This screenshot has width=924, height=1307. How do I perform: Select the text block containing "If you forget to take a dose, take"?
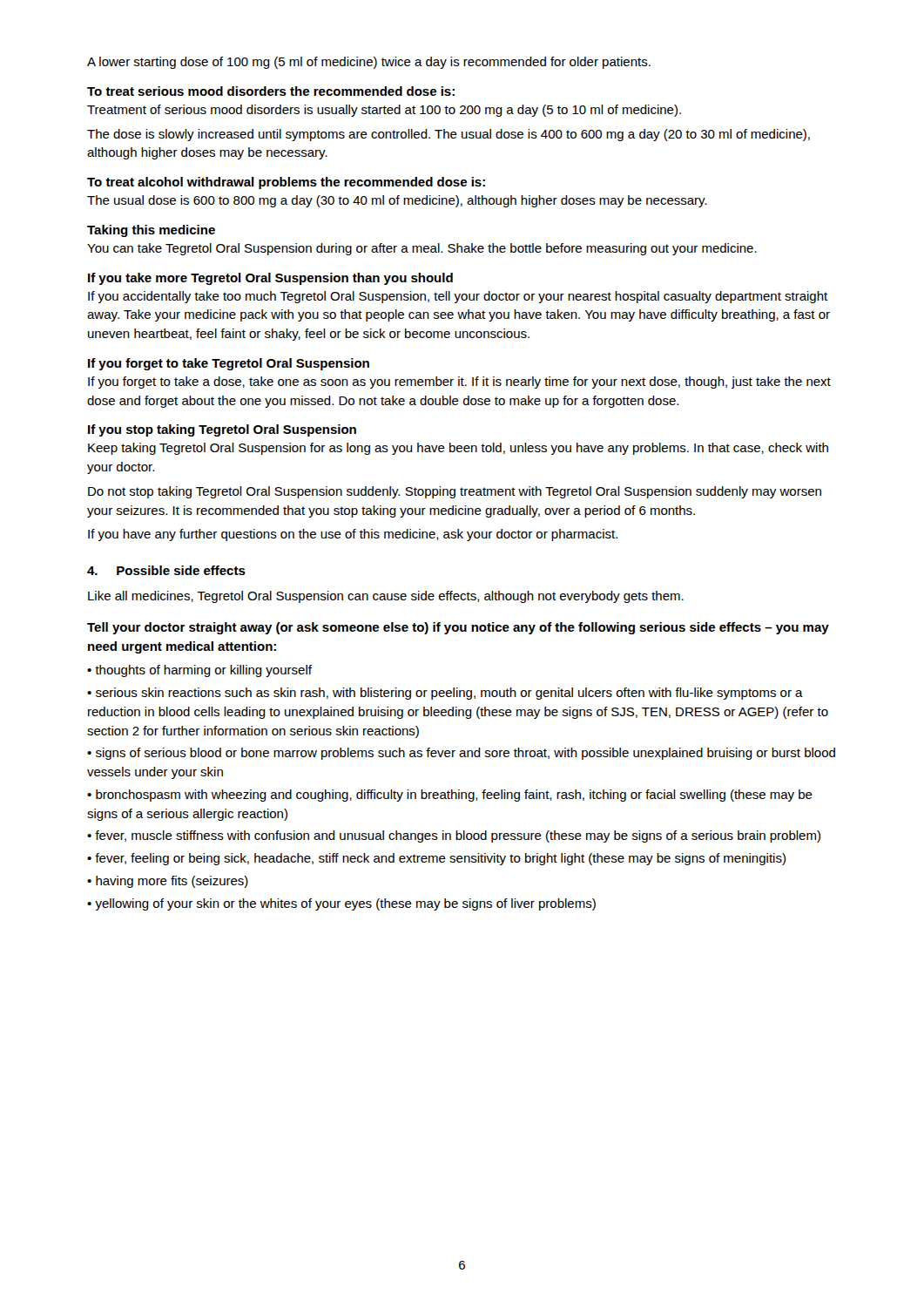pos(462,391)
